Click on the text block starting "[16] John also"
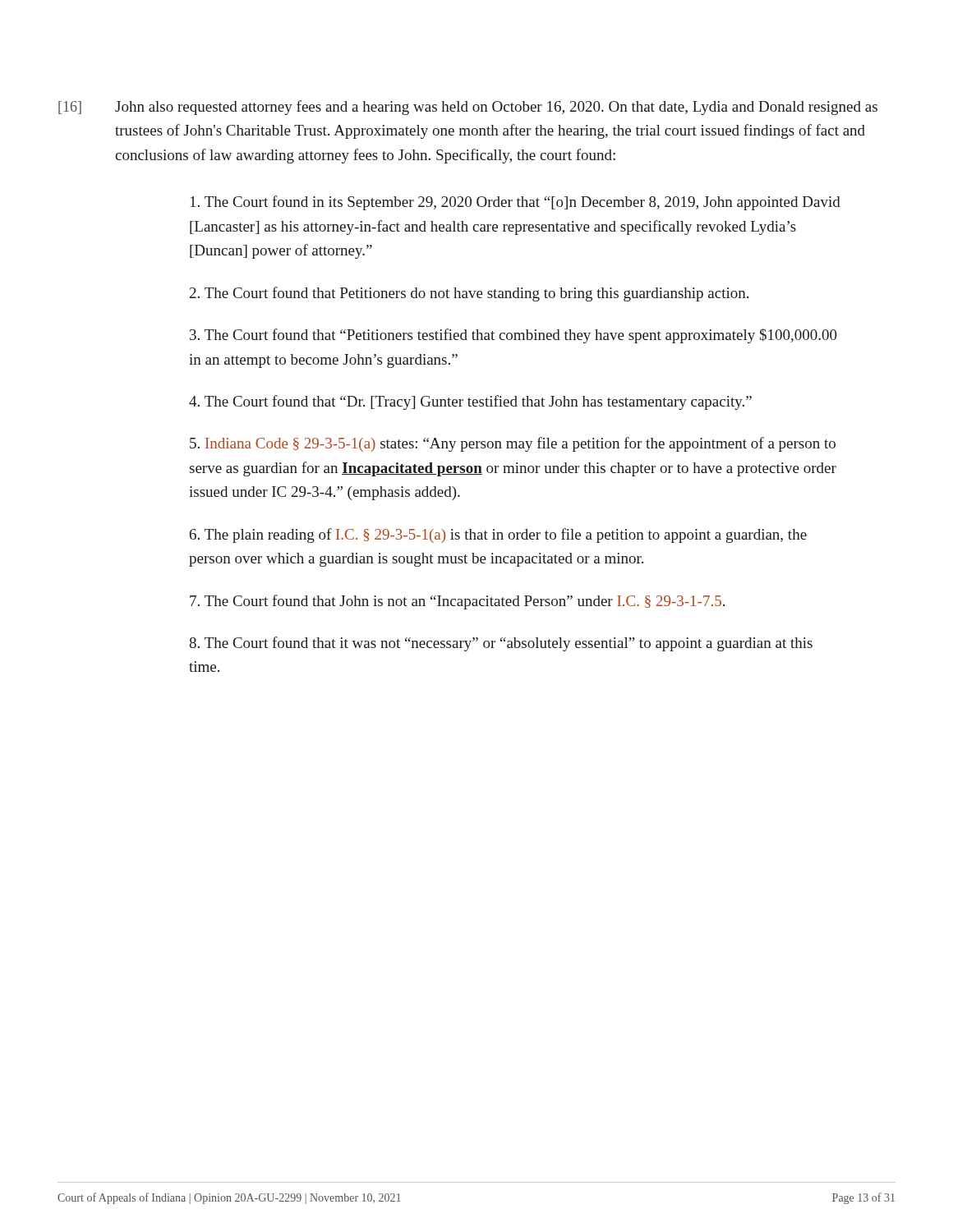 [x=476, y=131]
